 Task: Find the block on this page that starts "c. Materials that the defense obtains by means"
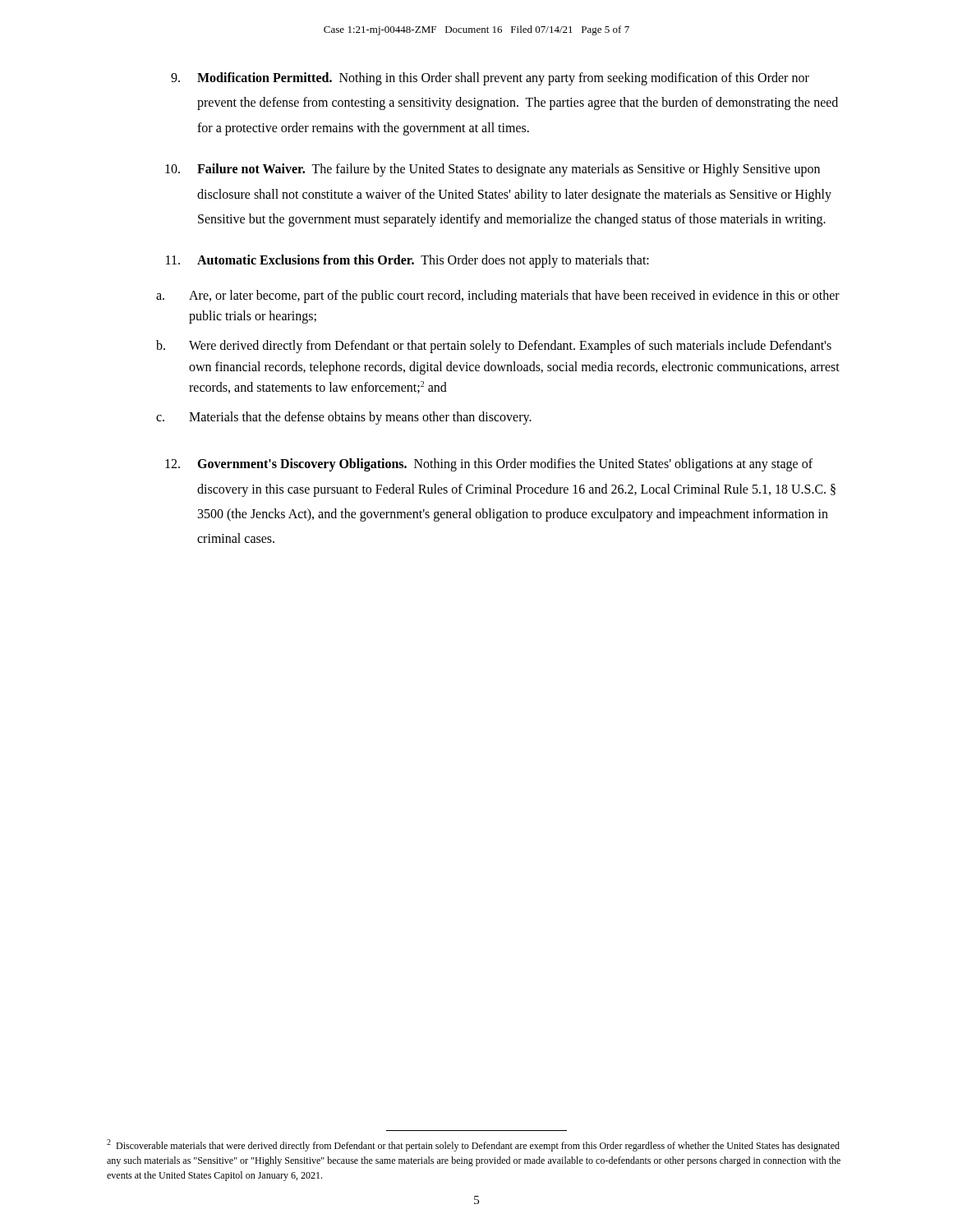pyautogui.click(x=501, y=417)
